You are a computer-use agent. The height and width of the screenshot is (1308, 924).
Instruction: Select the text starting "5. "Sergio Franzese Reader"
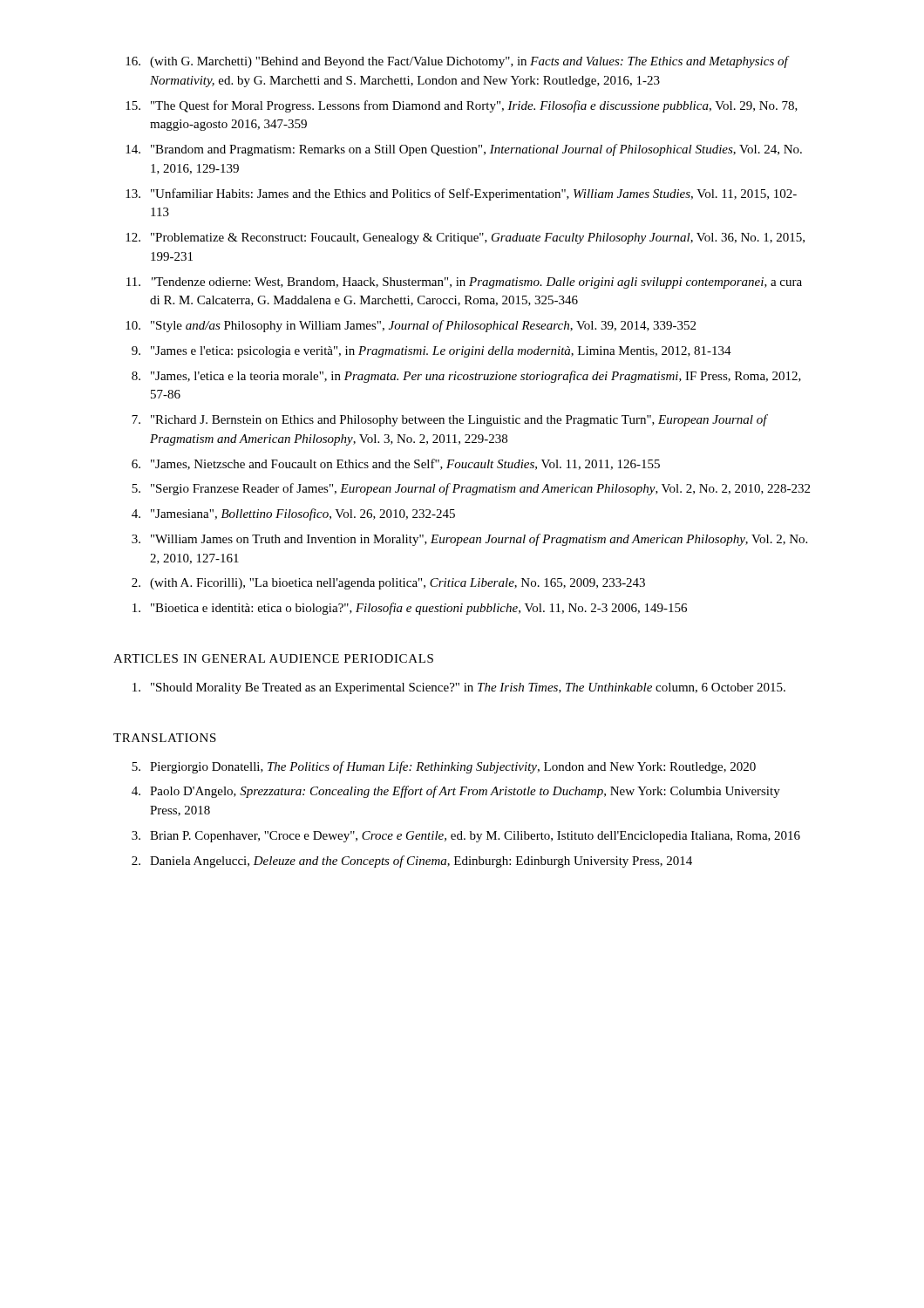(x=462, y=489)
